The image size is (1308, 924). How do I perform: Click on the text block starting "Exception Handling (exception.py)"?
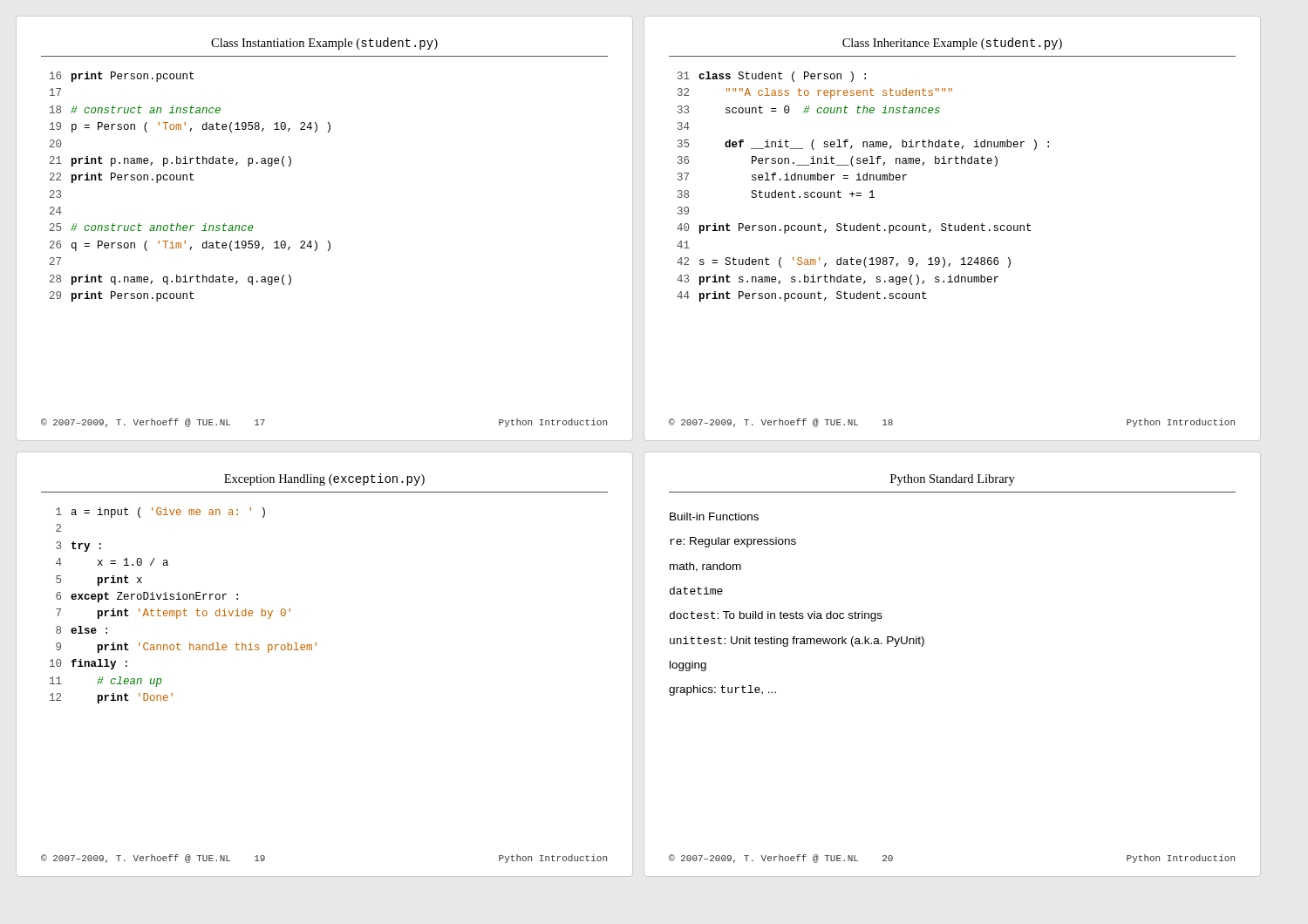point(324,479)
